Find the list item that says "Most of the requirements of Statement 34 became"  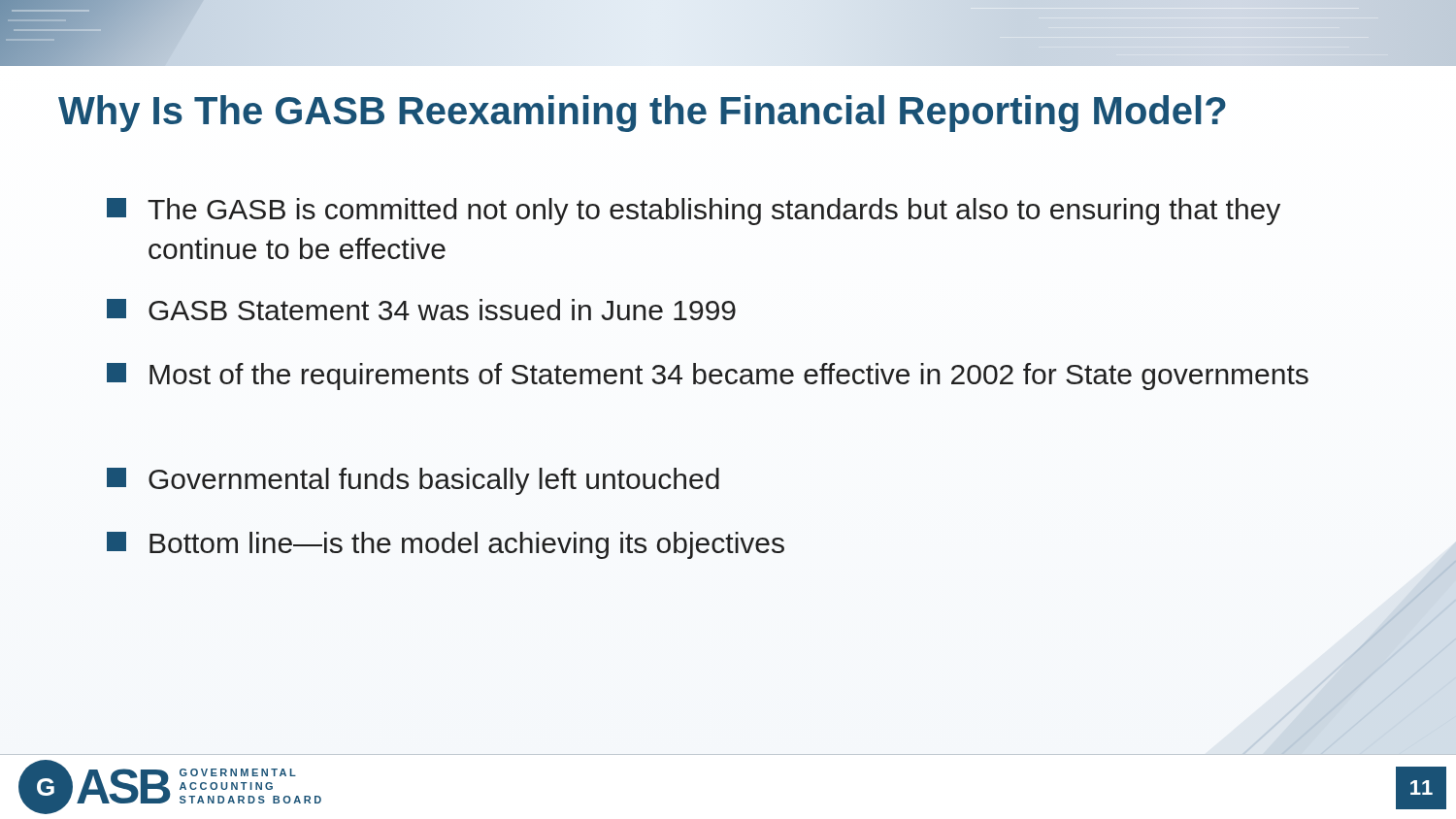[x=708, y=375]
